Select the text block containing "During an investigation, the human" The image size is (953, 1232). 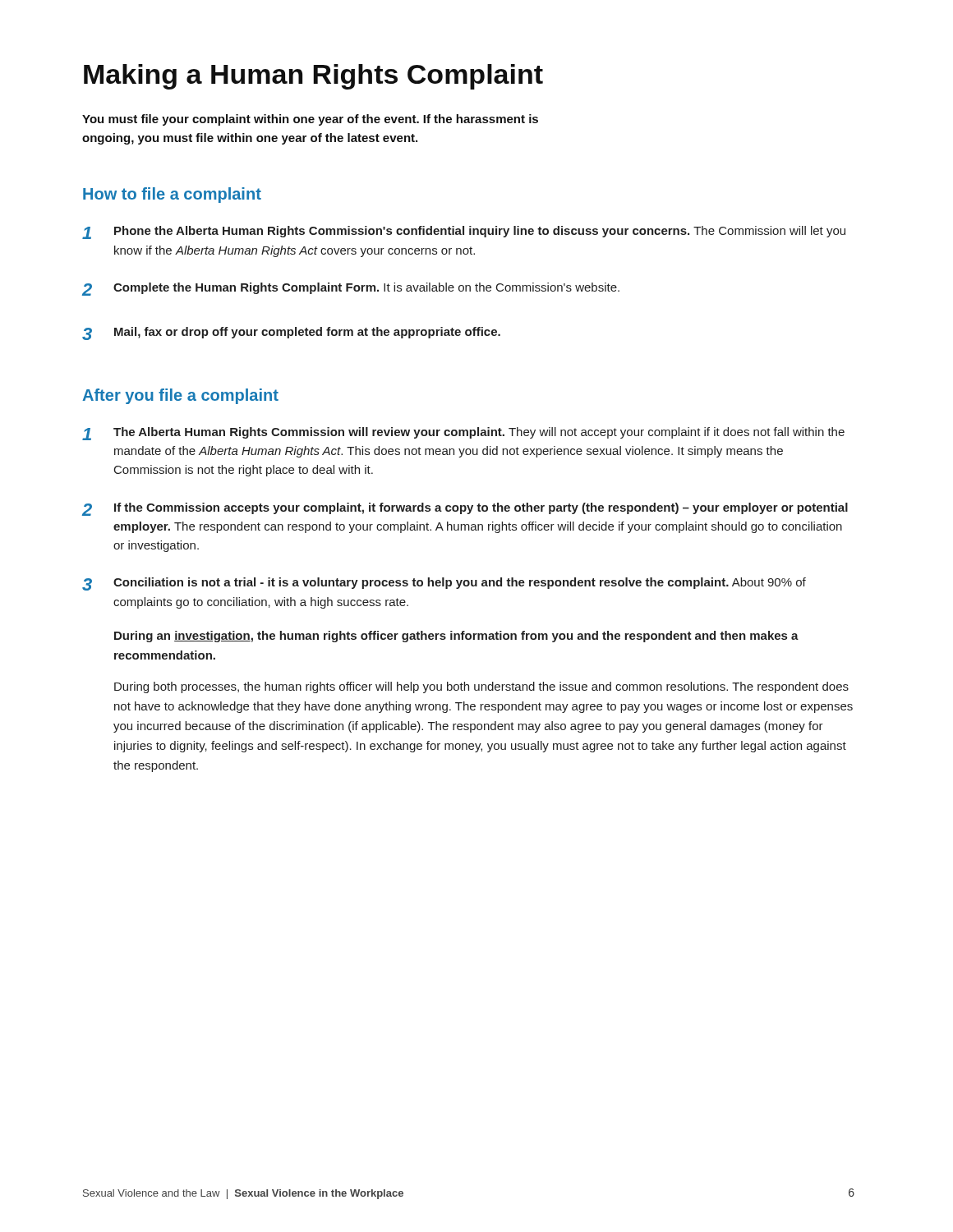pyautogui.click(x=484, y=646)
